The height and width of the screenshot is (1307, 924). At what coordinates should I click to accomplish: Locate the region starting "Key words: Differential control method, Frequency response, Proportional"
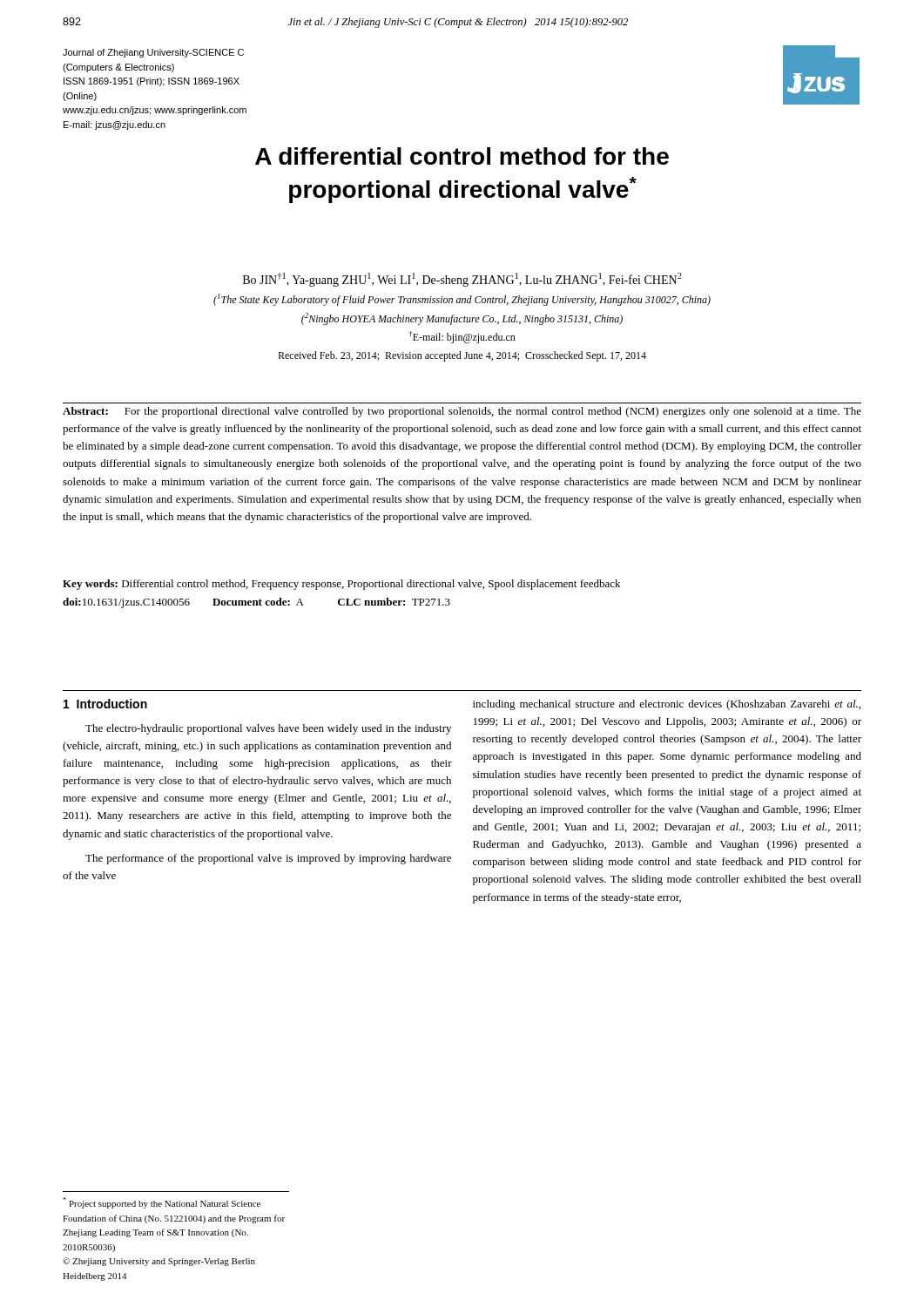click(462, 593)
